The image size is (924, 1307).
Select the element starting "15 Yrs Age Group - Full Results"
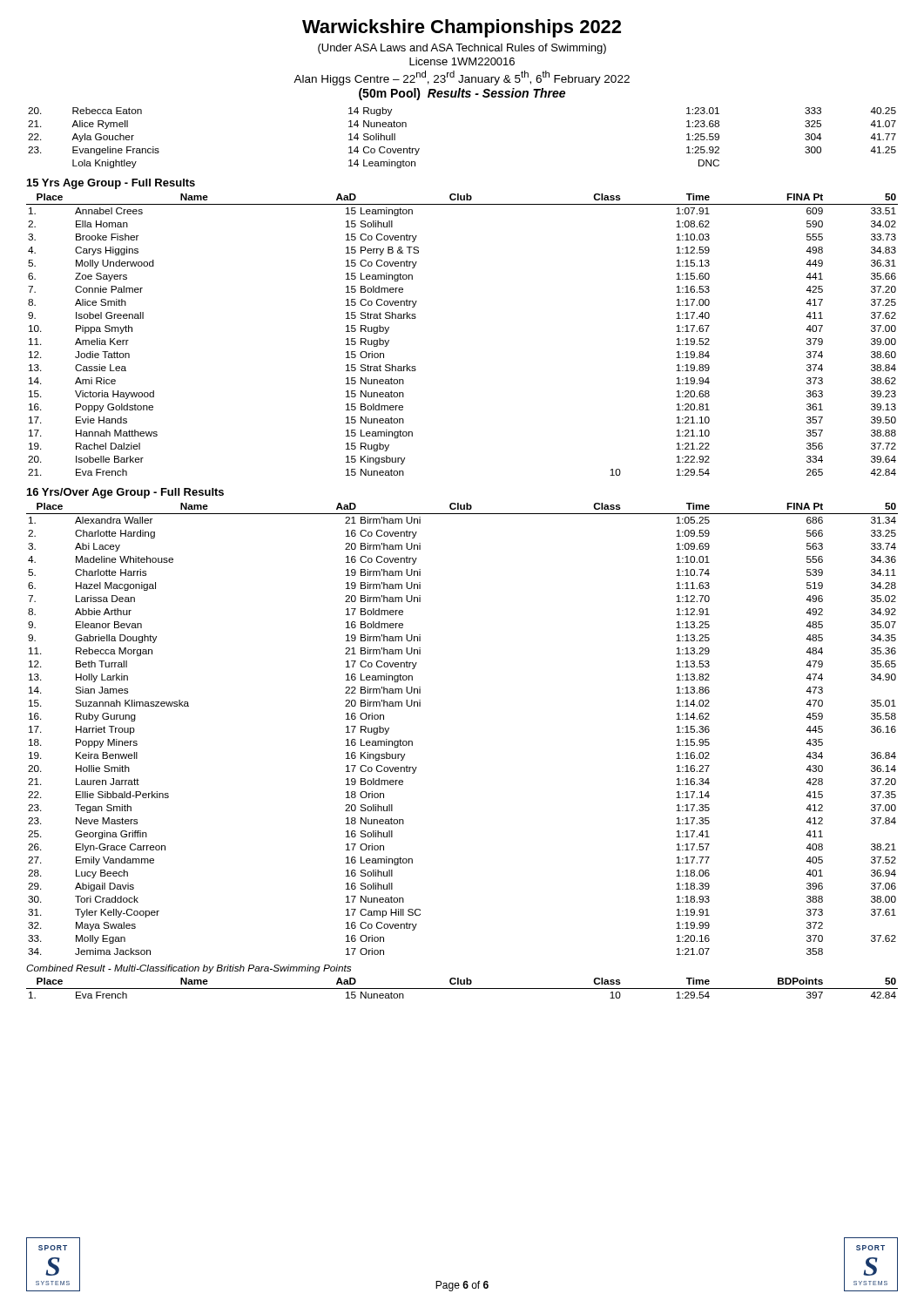pos(111,182)
